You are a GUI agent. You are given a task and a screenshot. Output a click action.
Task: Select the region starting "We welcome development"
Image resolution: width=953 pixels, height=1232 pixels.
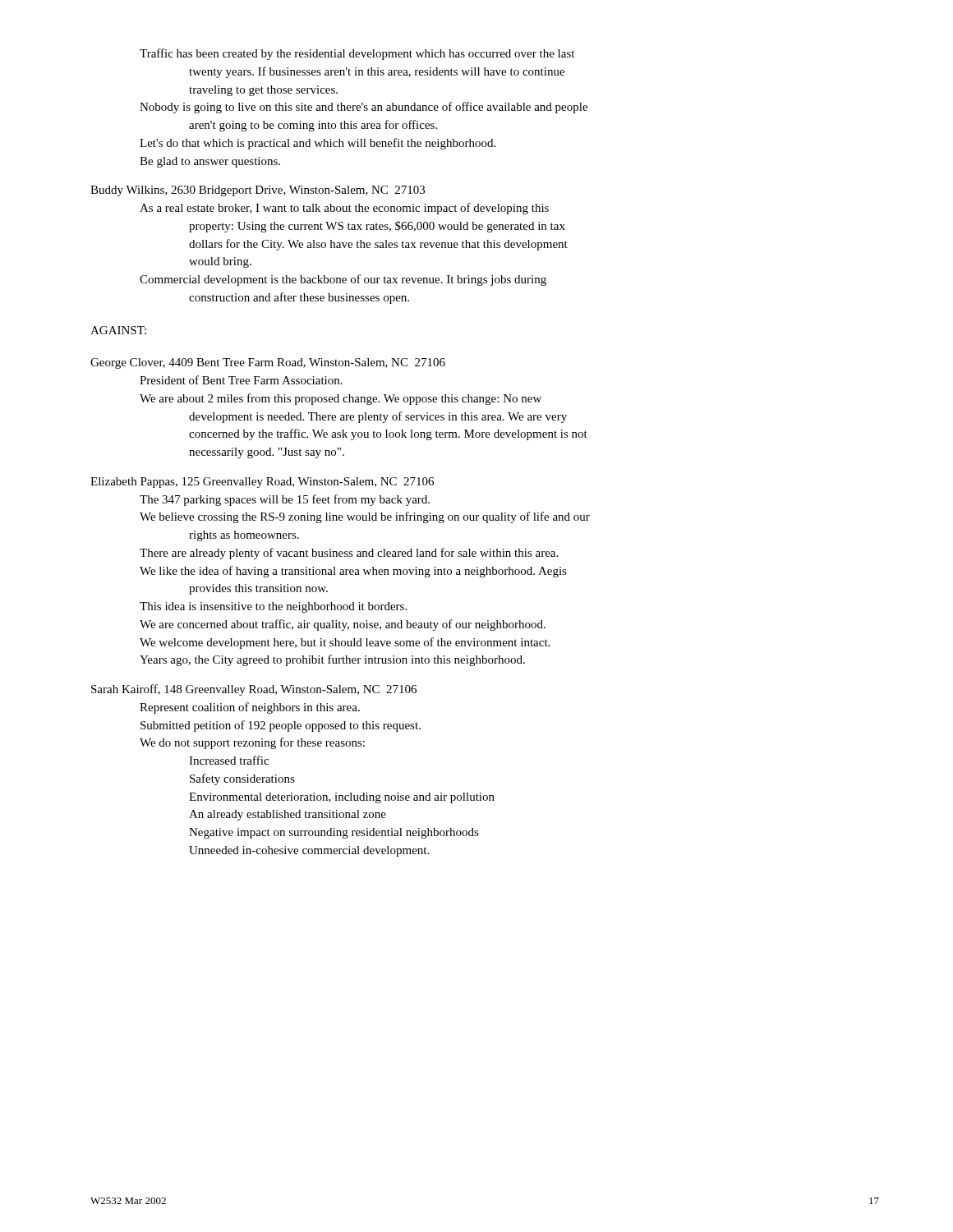(509, 643)
